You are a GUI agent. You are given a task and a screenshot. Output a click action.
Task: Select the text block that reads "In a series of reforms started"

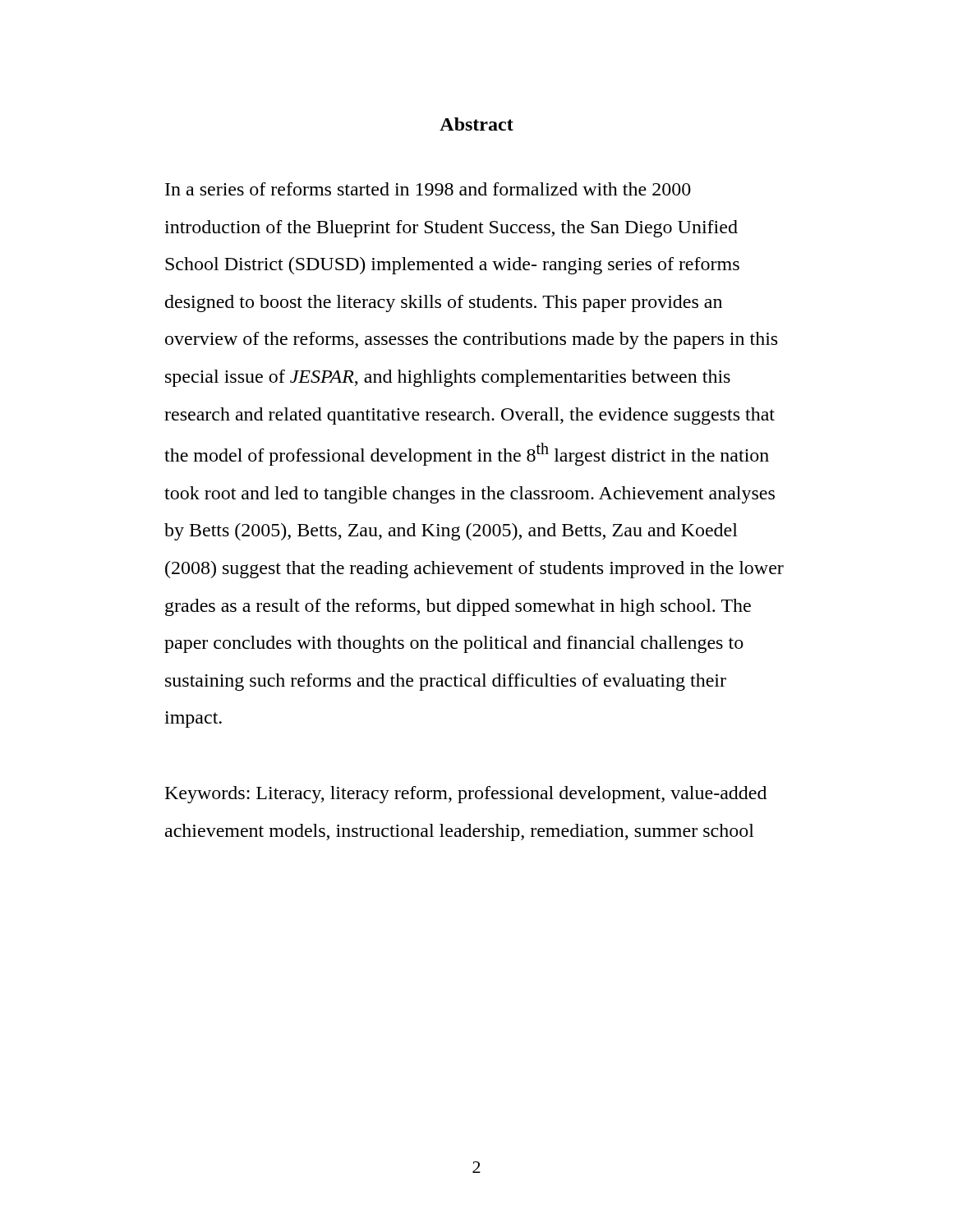(x=474, y=453)
